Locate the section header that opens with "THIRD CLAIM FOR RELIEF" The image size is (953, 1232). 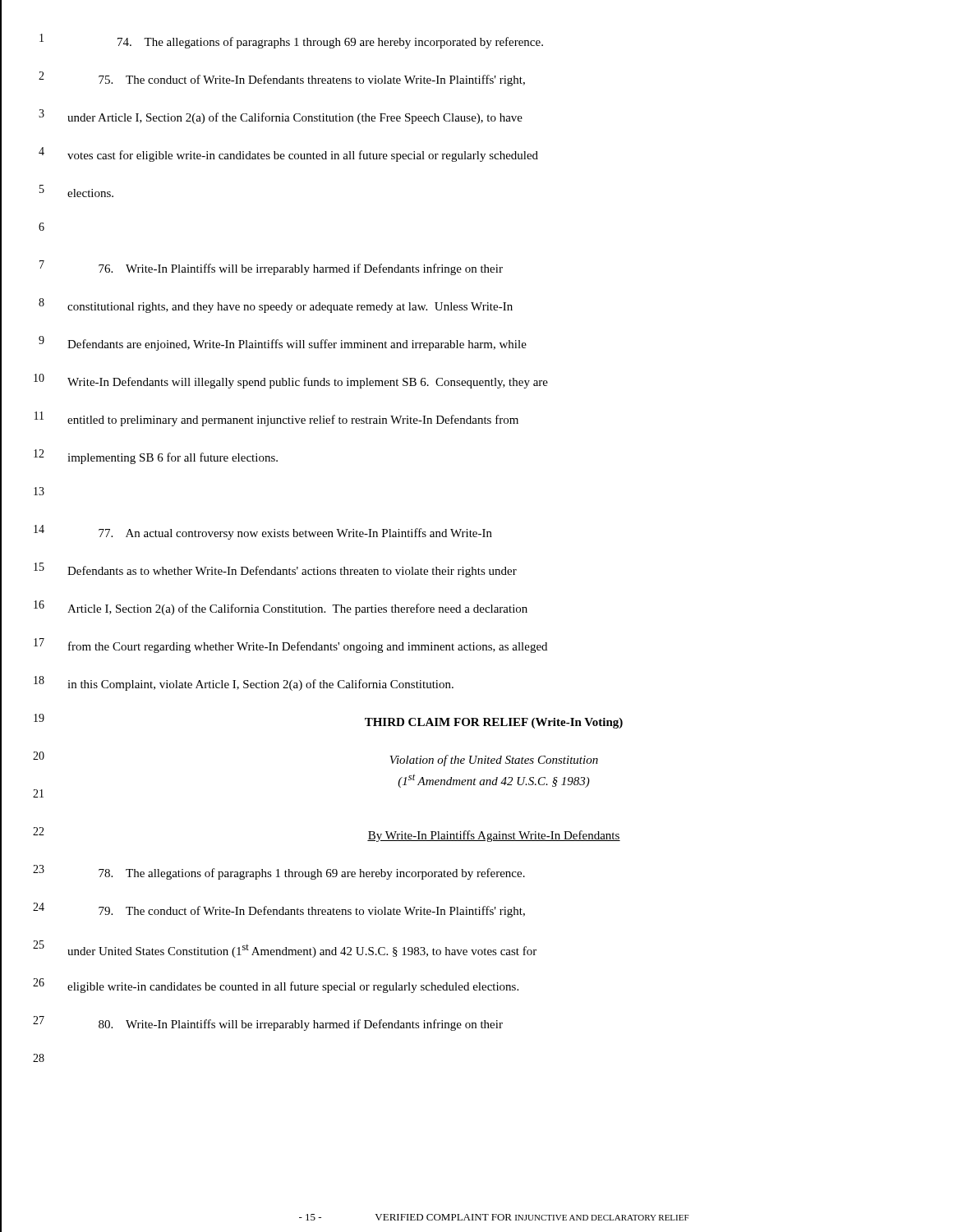tap(494, 722)
